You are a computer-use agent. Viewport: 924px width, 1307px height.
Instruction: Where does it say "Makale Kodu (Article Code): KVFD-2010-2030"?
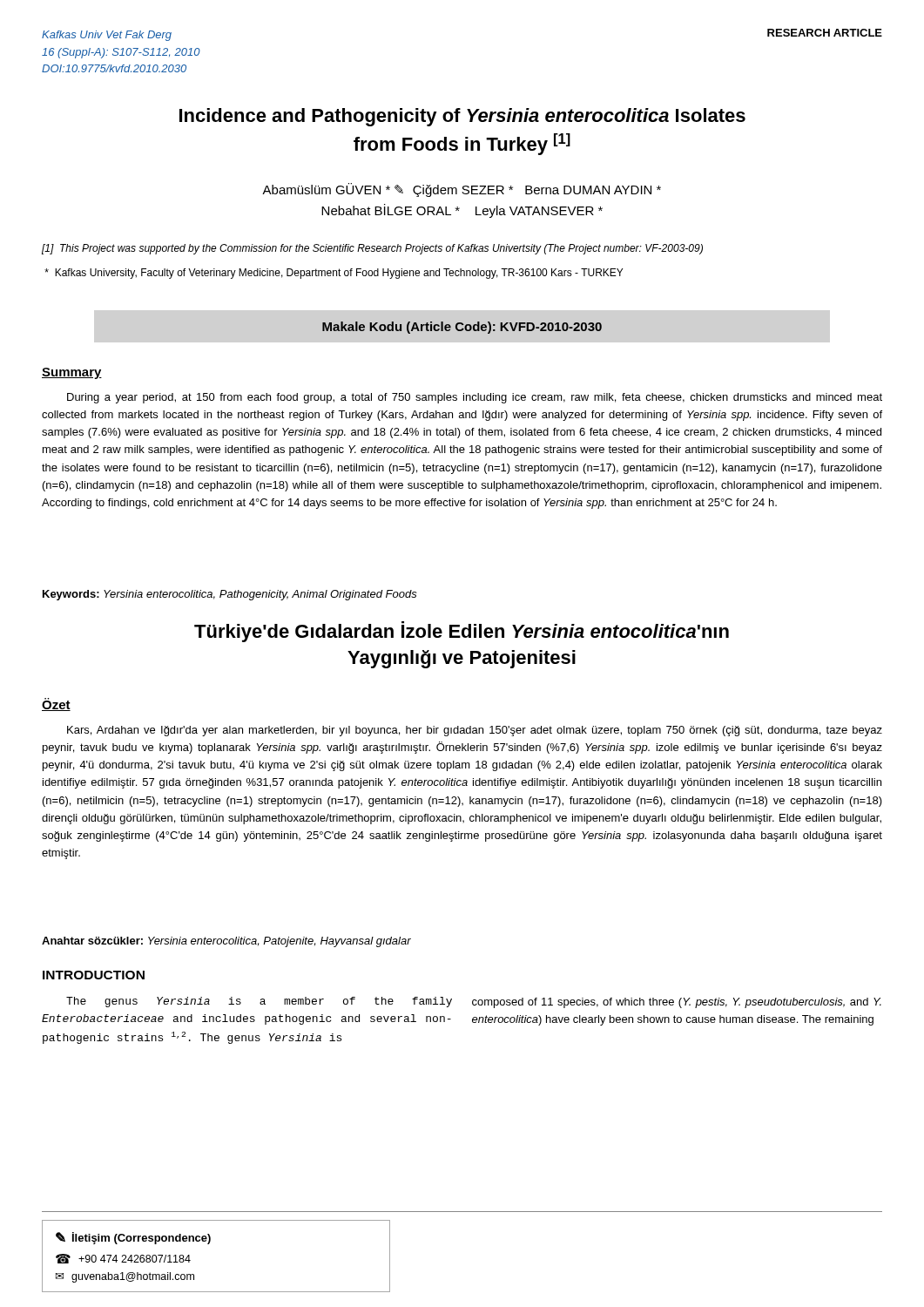coord(462,326)
